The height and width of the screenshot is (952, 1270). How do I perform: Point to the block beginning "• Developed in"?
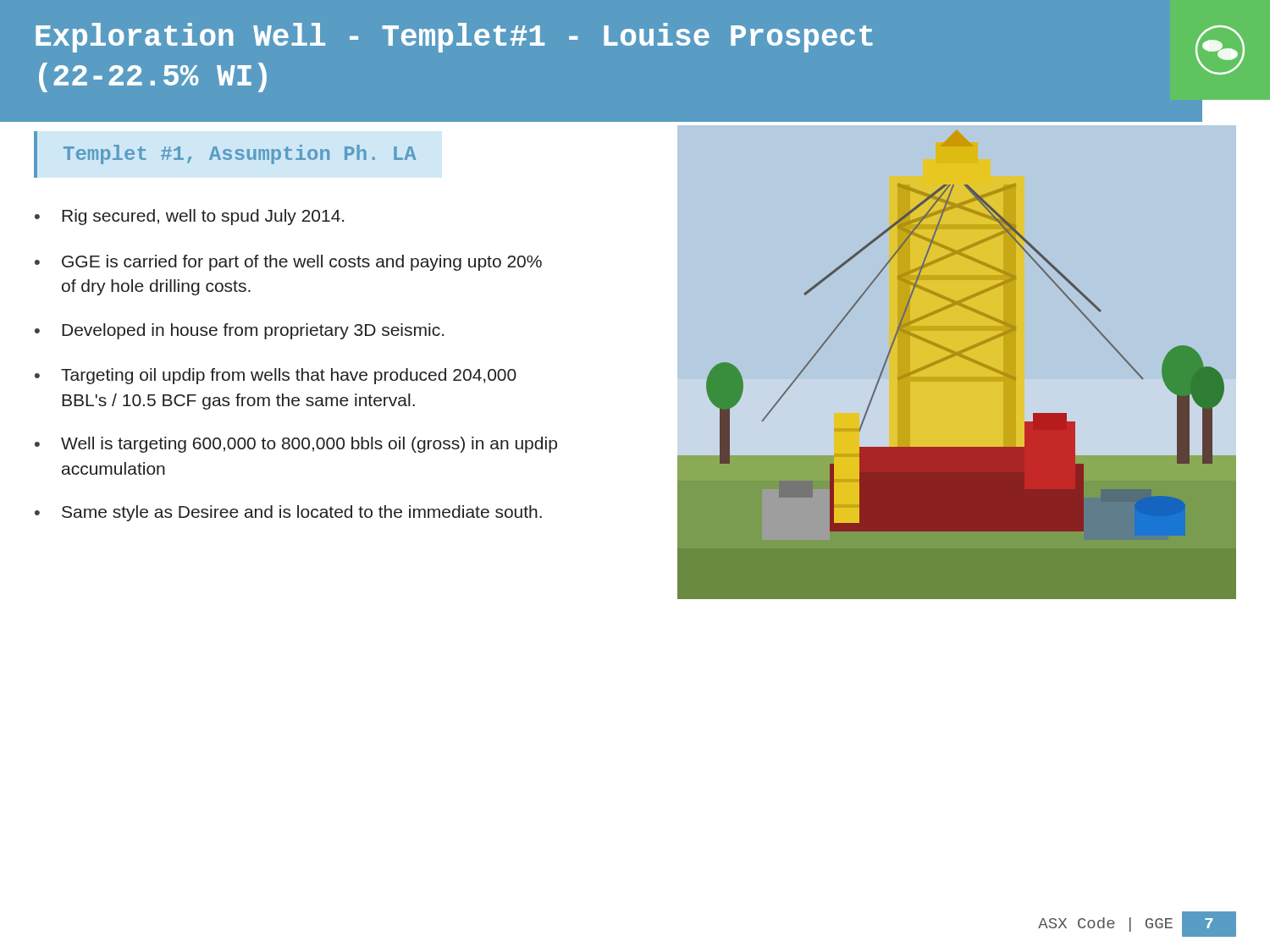(240, 330)
